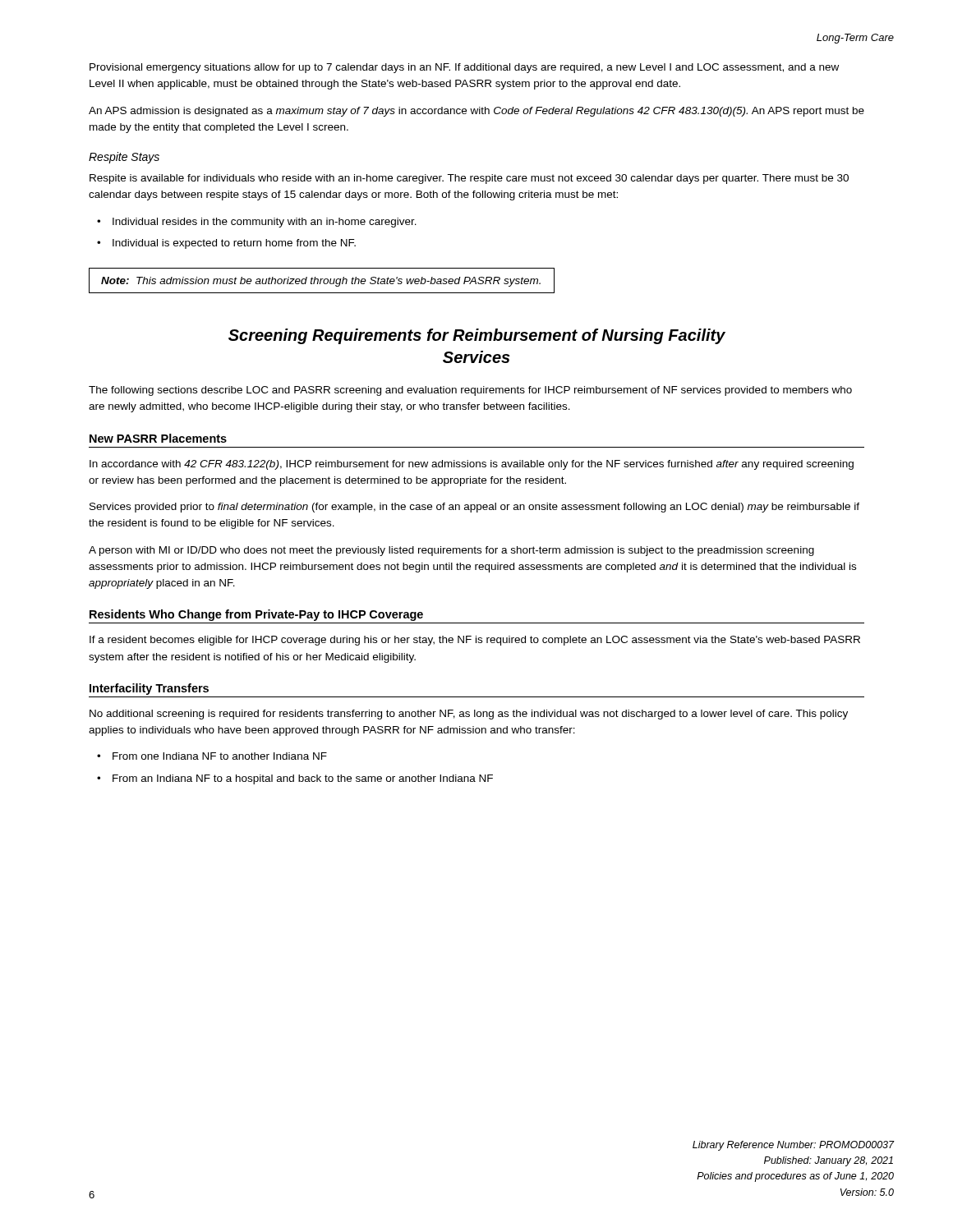The width and height of the screenshot is (953, 1232).
Task: Locate the element starting "If a resident becomes eligible for"
Action: click(x=475, y=648)
